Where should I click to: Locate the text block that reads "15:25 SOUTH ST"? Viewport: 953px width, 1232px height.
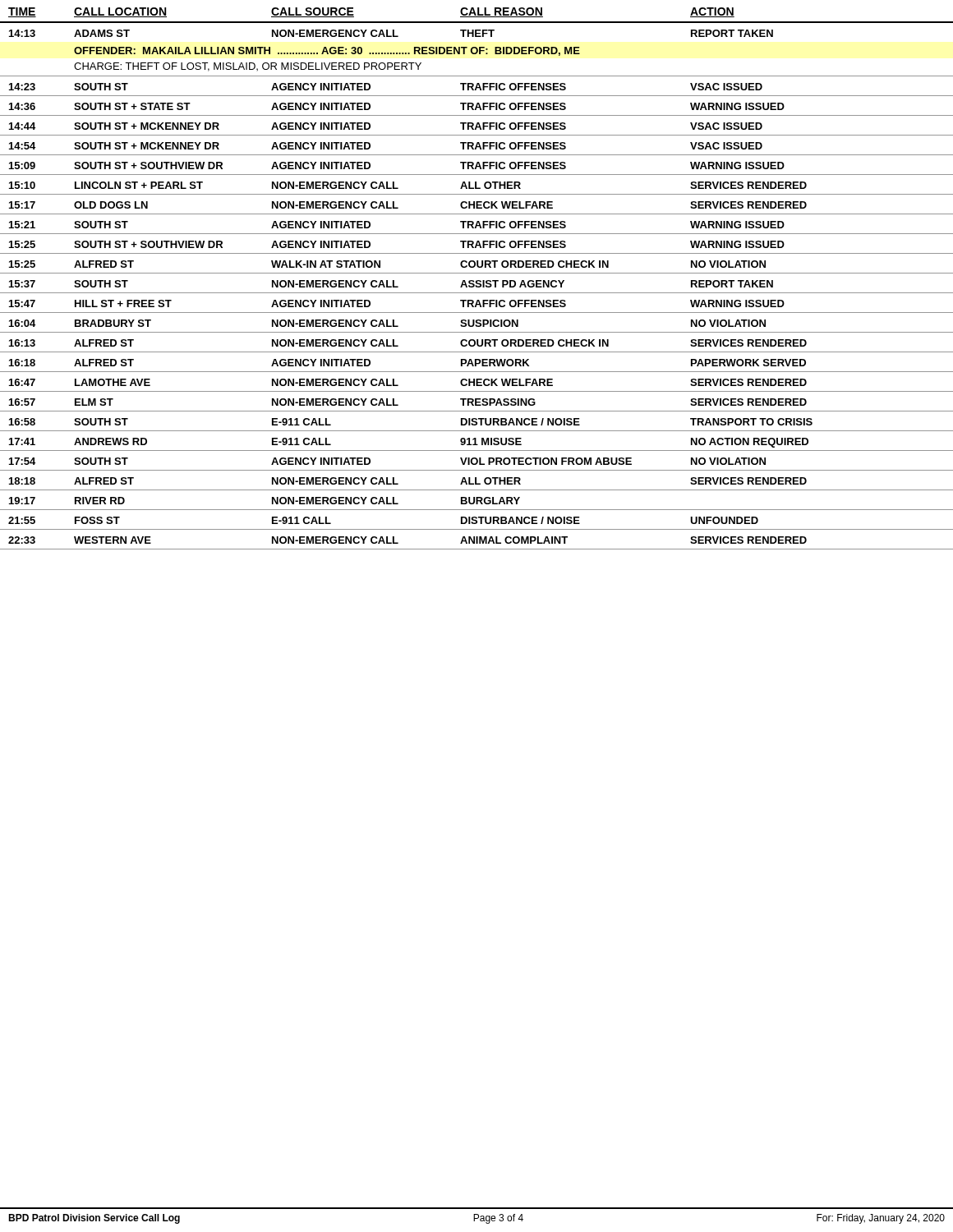pyautogui.click(x=476, y=244)
